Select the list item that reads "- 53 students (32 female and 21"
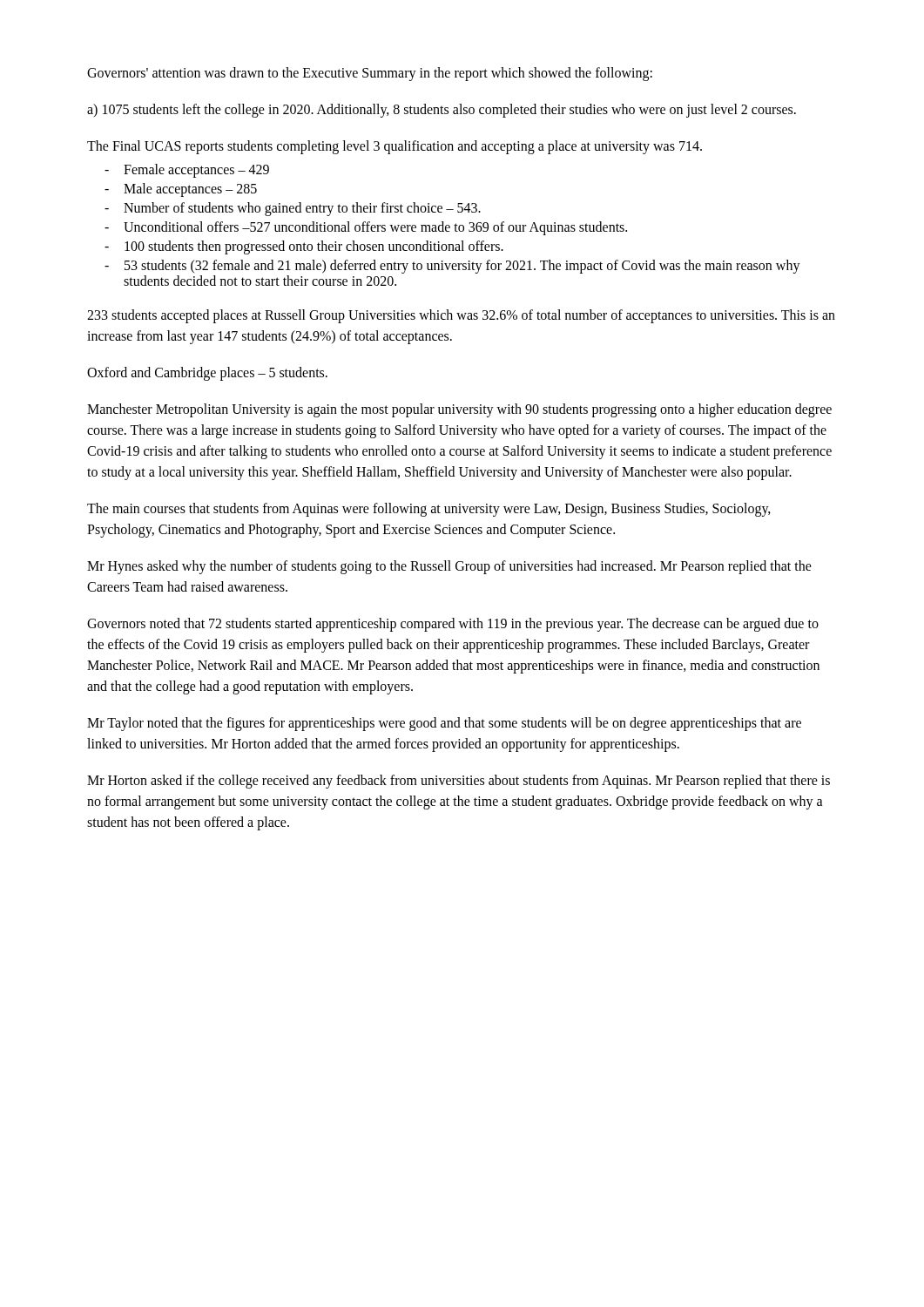924x1307 pixels. click(471, 274)
